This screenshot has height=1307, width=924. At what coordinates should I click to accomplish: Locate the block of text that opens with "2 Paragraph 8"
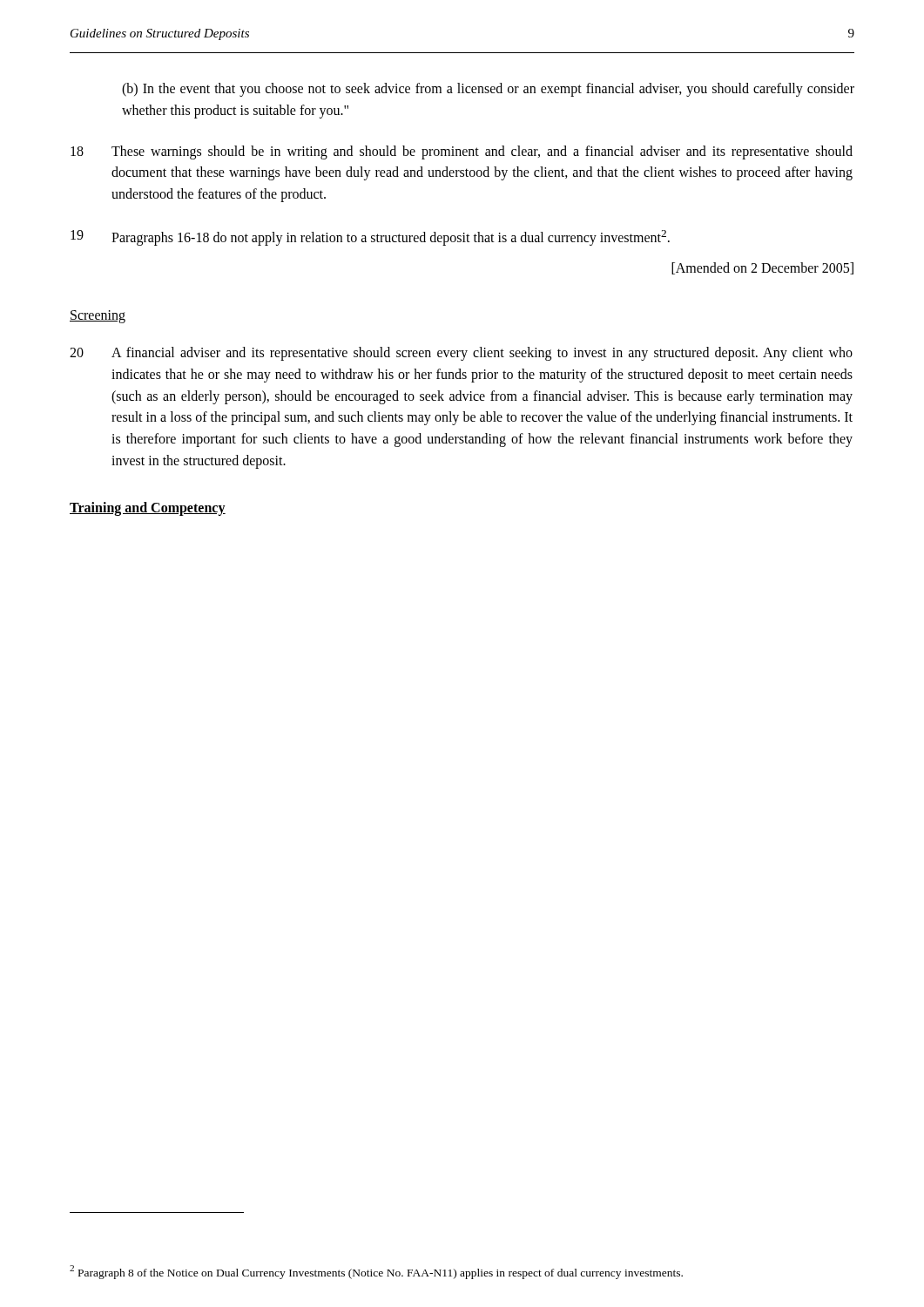point(377,1271)
